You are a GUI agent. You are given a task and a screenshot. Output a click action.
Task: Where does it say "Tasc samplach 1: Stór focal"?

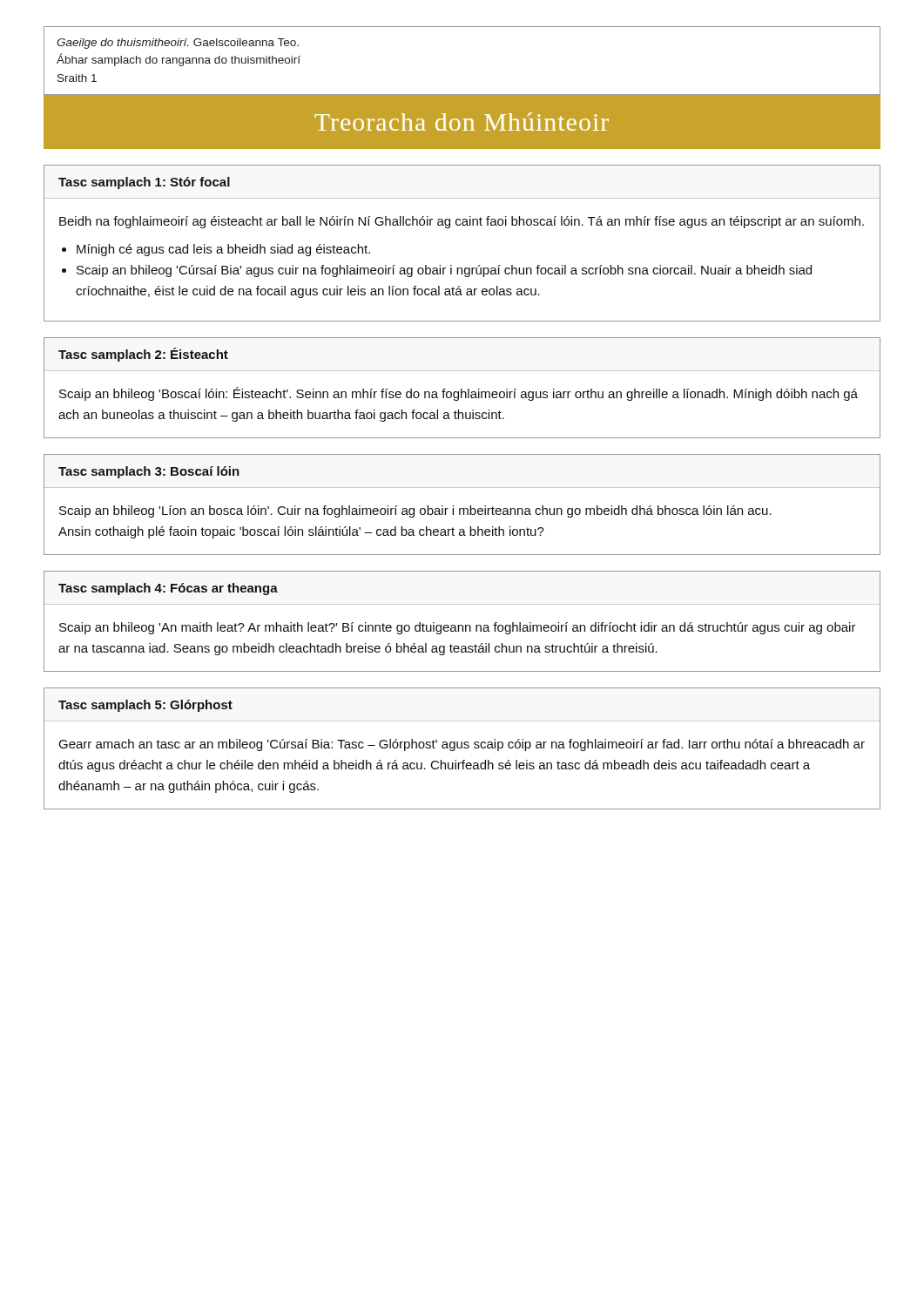point(144,181)
